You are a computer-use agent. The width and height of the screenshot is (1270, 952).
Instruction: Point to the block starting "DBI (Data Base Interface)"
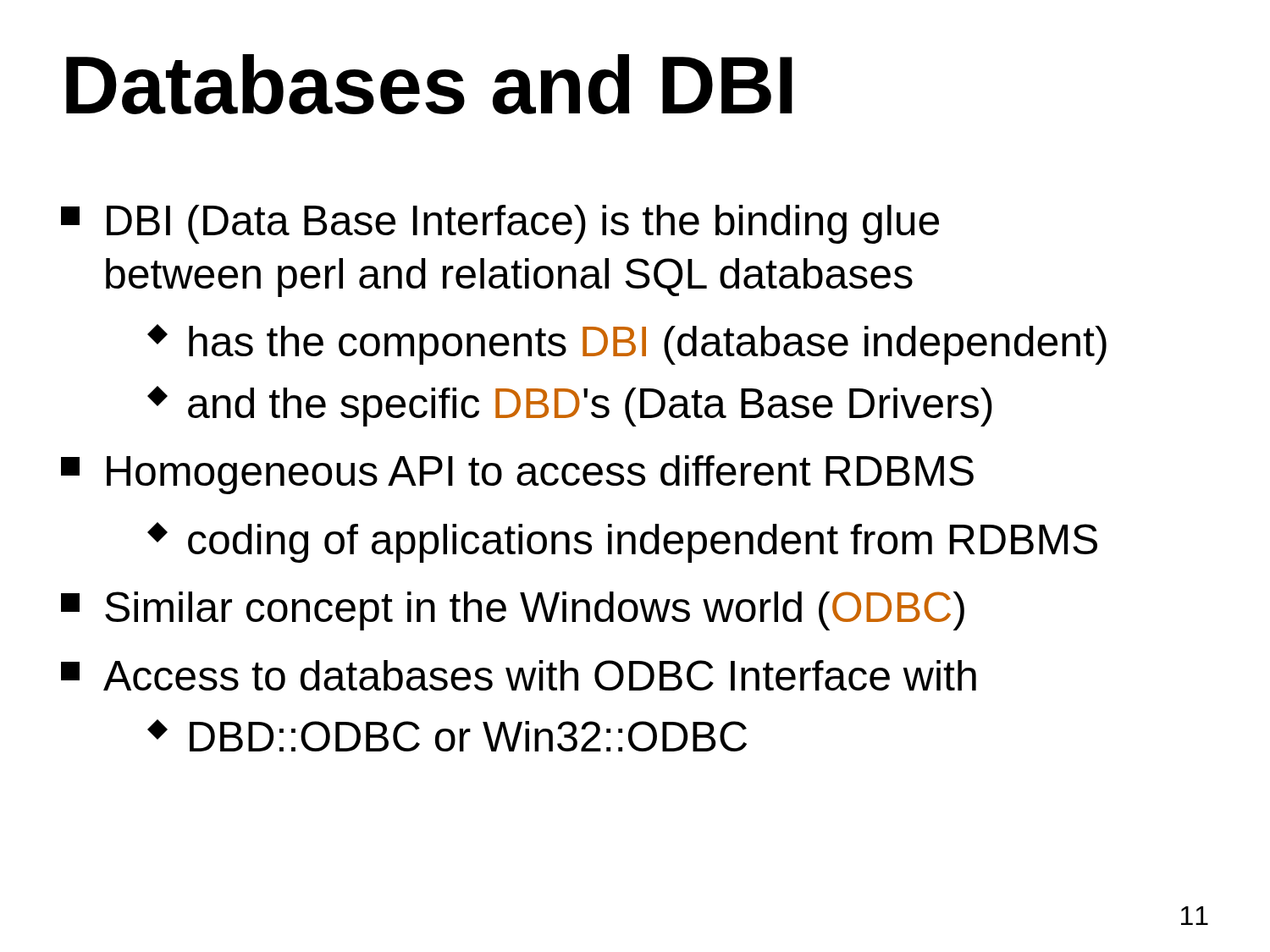[635, 248]
